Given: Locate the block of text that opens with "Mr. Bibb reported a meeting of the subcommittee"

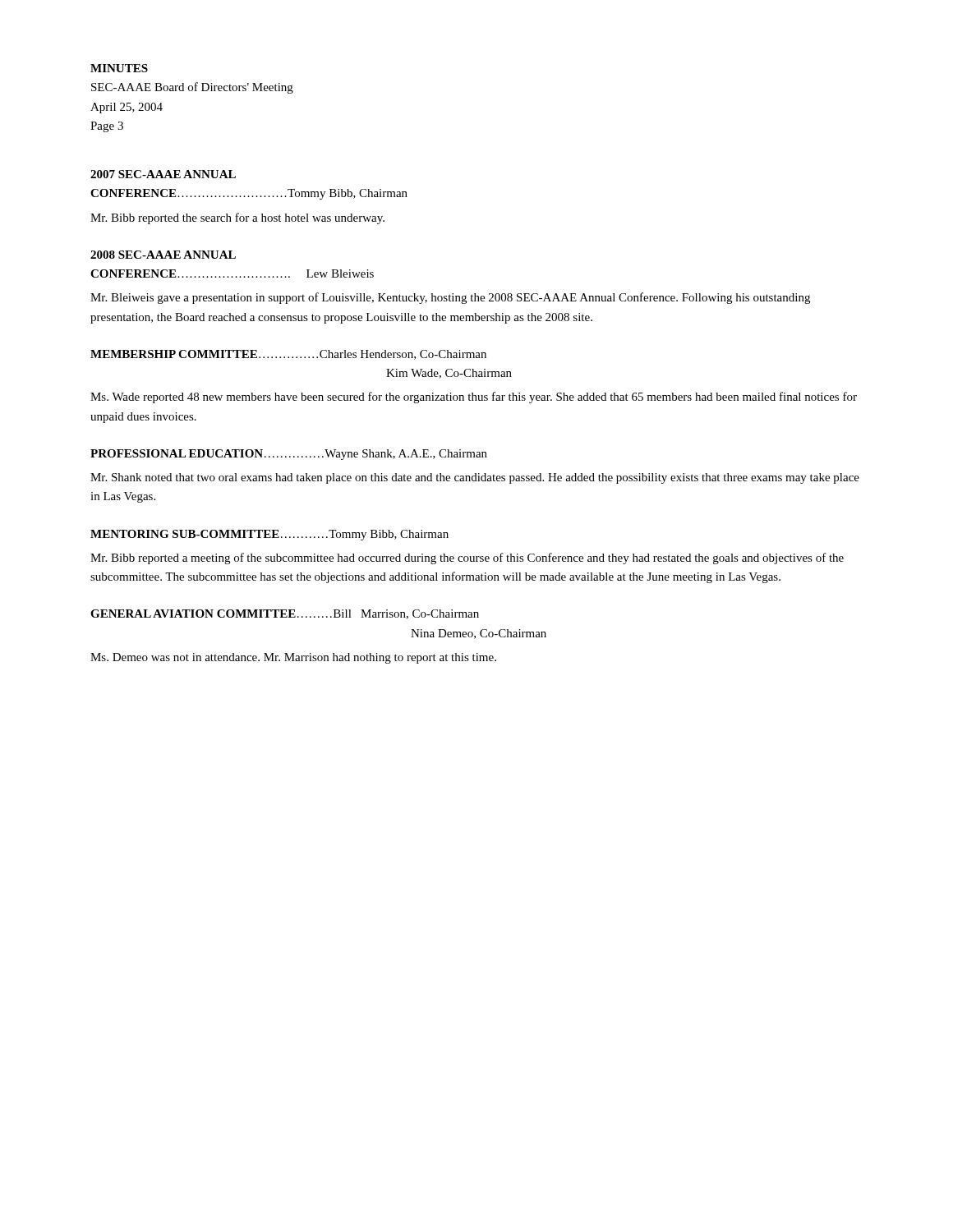Looking at the screenshot, I should 467,567.
